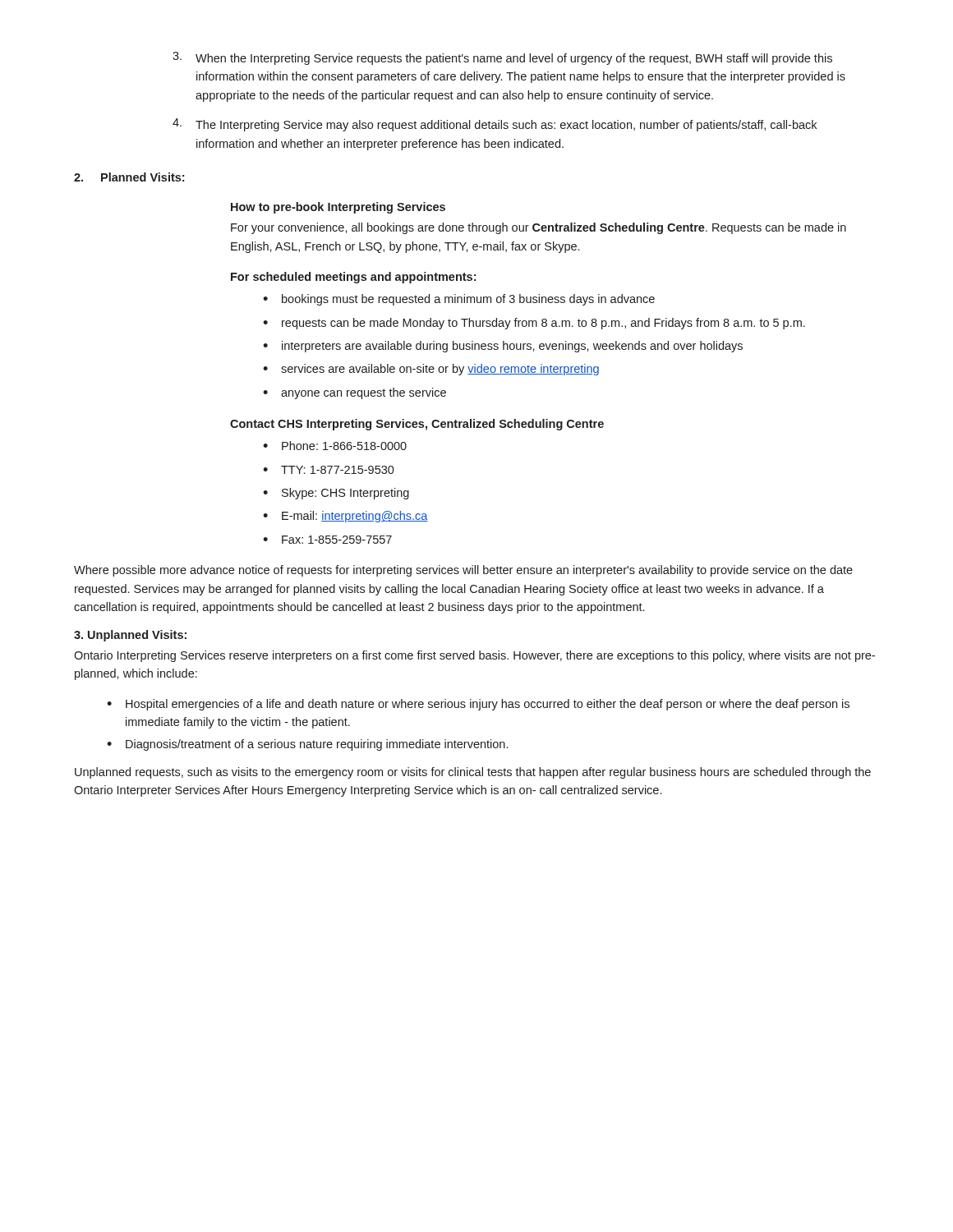Point to the block beginning "• requests can be made Monday to"

coord(571,323)
